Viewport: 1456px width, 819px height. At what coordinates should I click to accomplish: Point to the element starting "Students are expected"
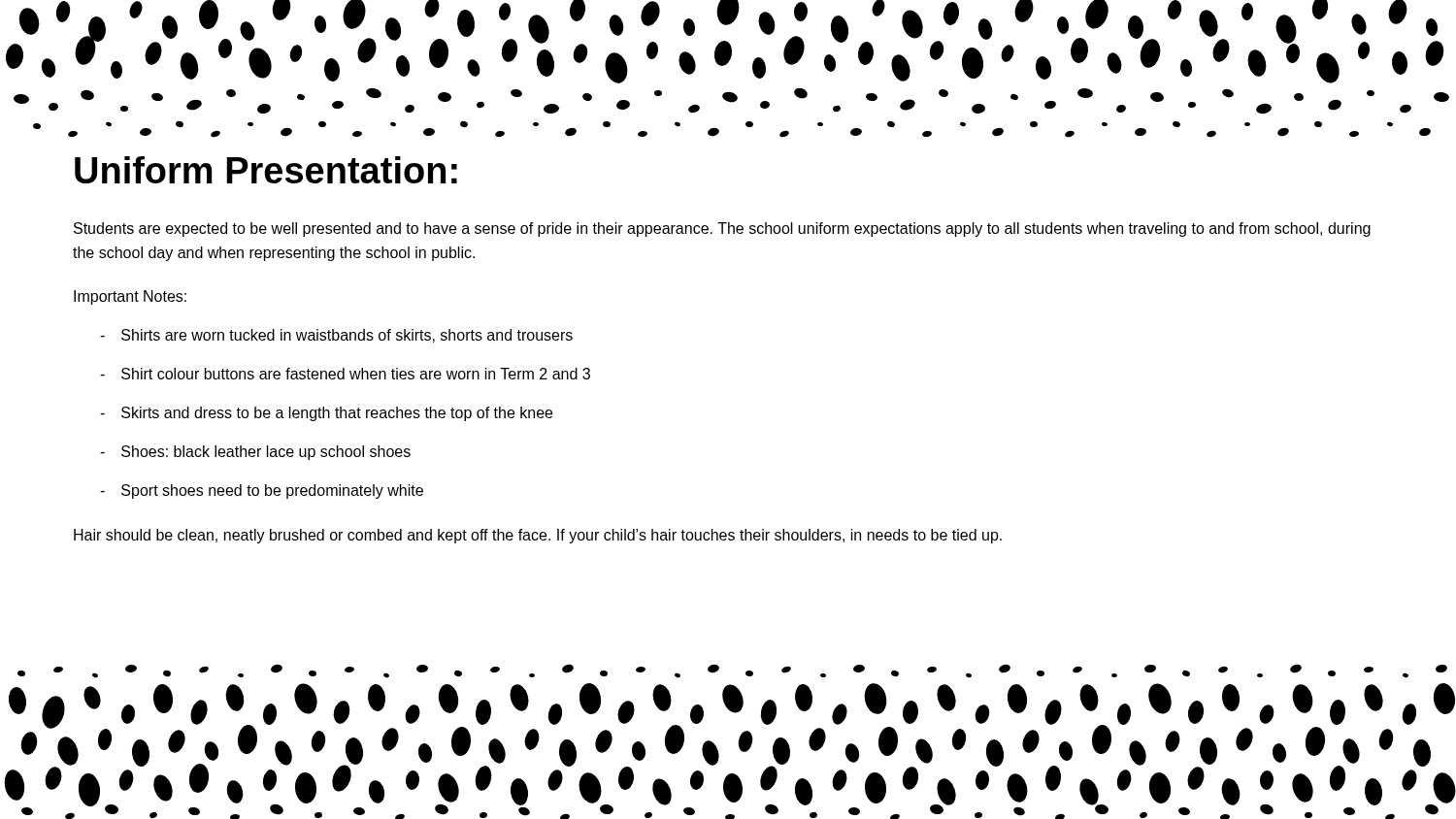point(722,241)
